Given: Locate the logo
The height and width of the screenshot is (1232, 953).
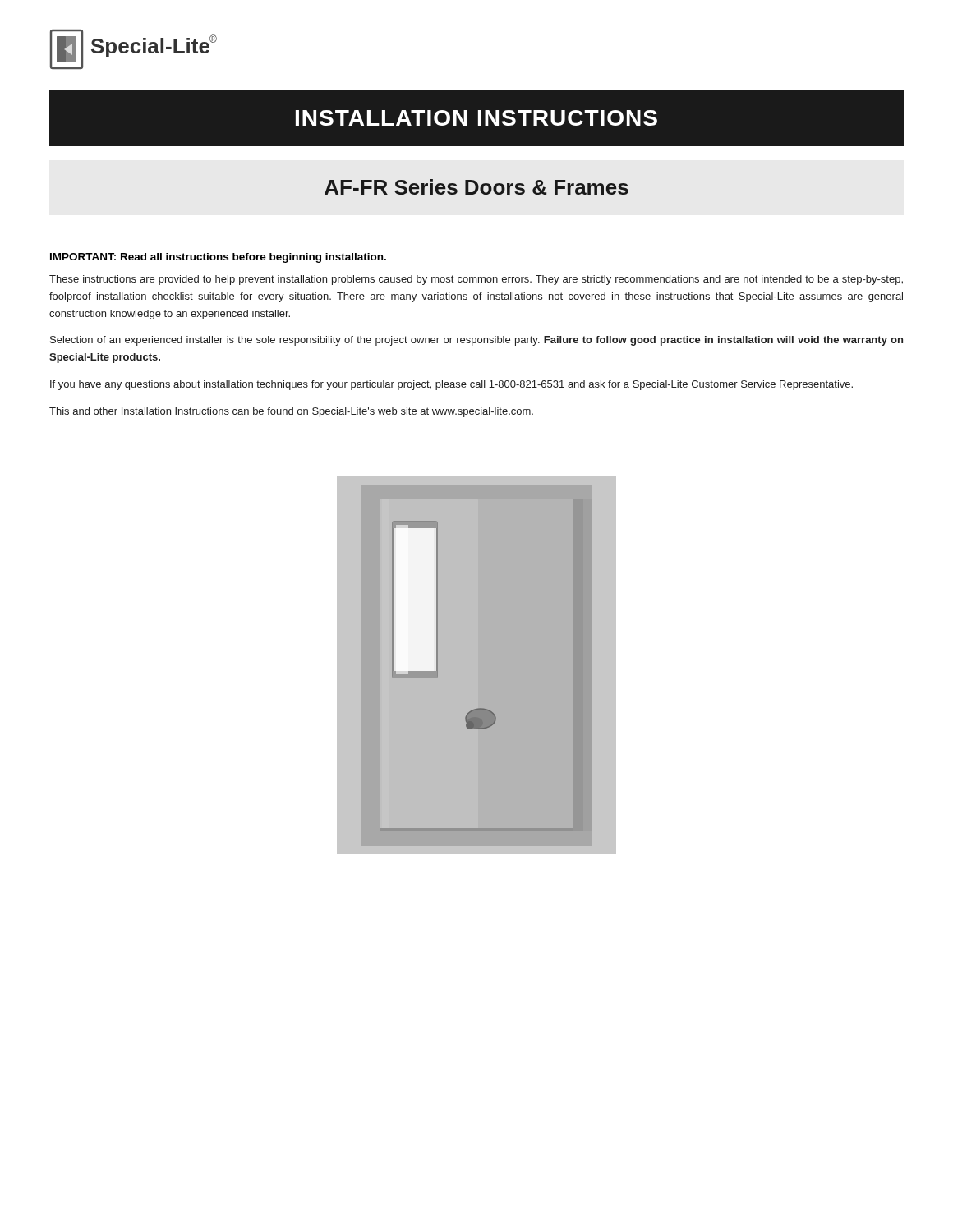Looking at the screenshot, I should click(x=136, y=51).
